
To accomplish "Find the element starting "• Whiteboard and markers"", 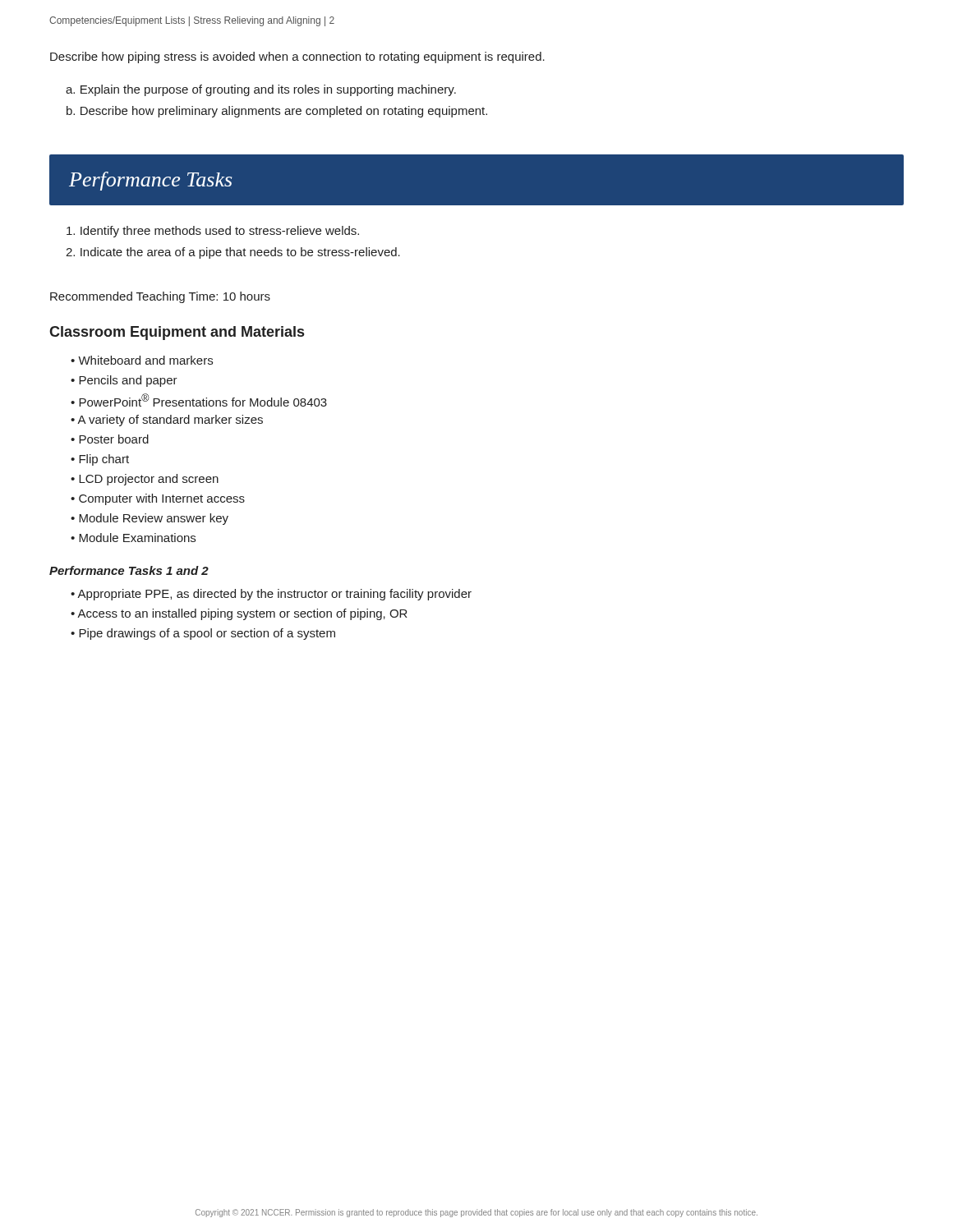I will coord(142,360).
